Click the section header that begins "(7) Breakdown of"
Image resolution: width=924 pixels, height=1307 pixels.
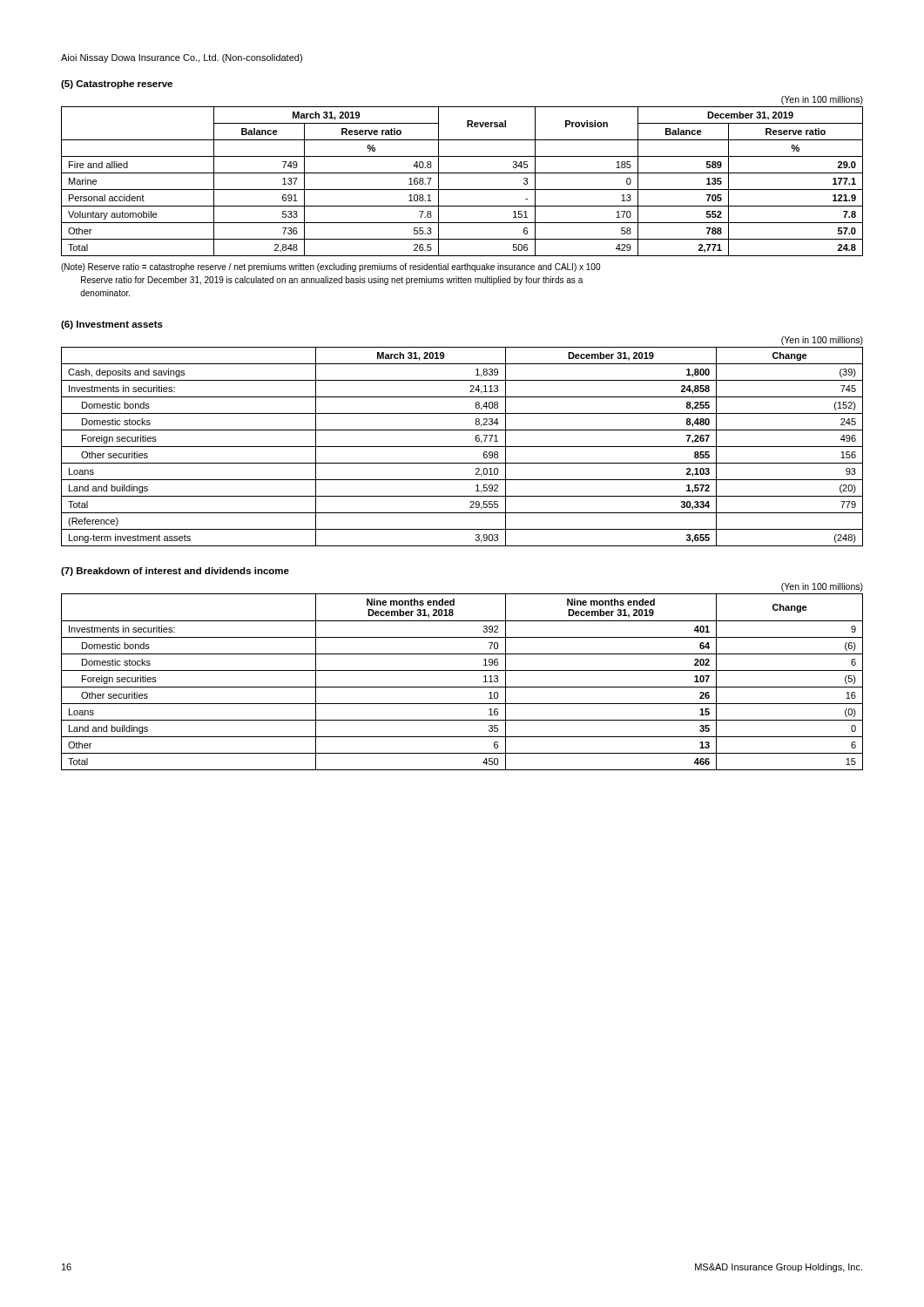pos(175,571)
